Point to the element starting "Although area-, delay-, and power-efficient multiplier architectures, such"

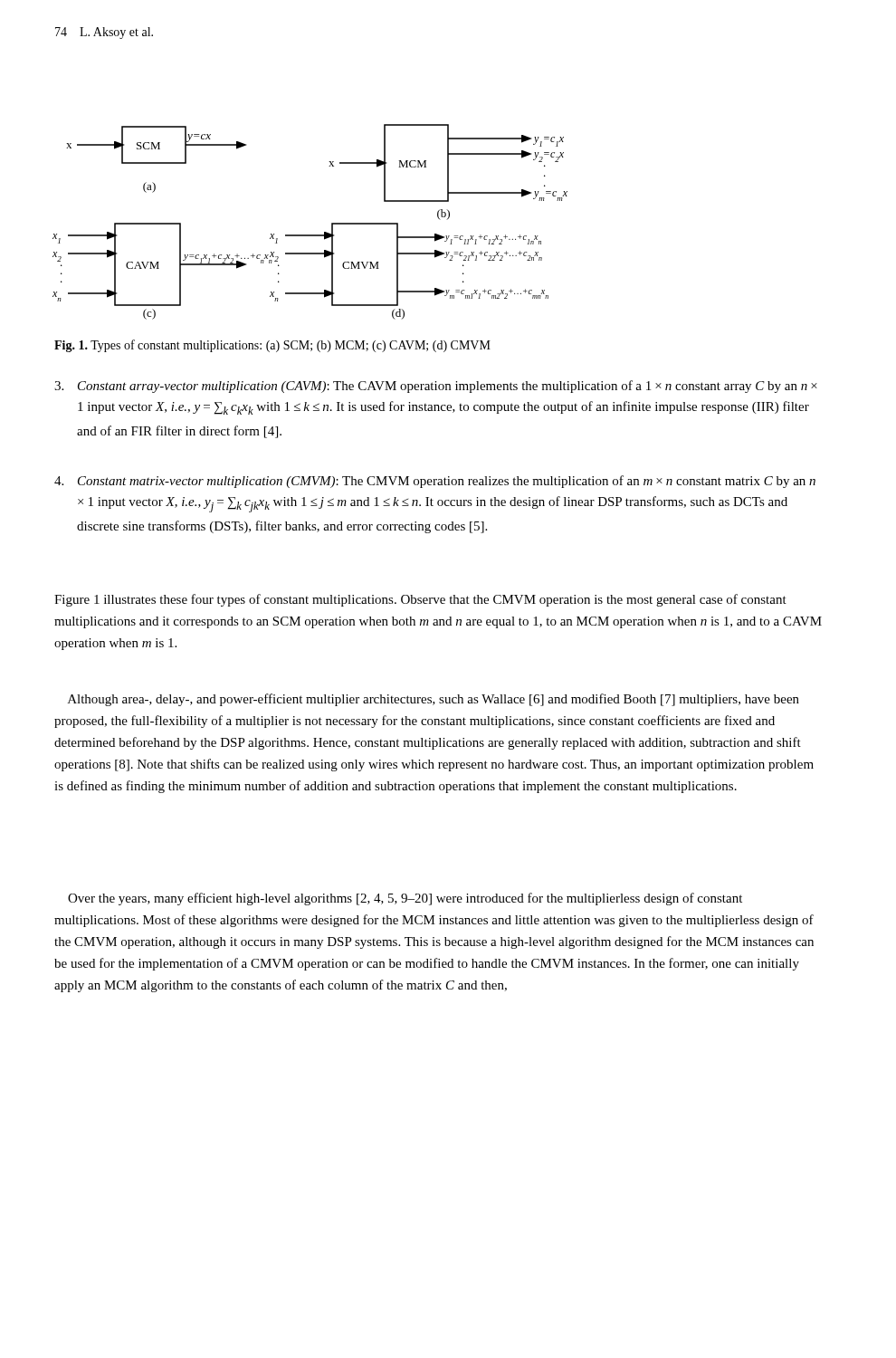434,742
